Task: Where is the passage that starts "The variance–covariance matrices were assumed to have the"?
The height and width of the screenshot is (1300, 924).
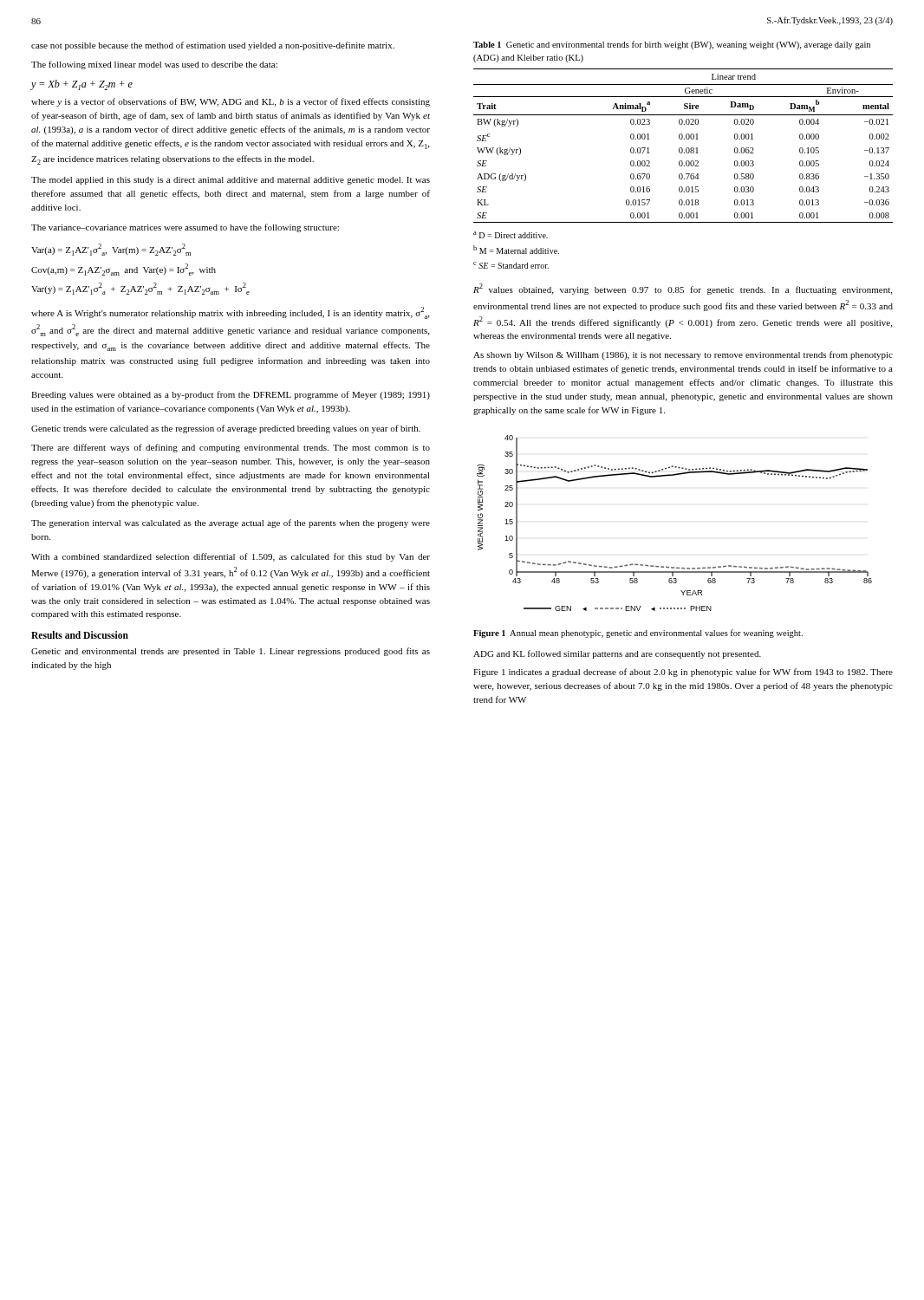Action: pyautogui.click(x=231, y=228)
